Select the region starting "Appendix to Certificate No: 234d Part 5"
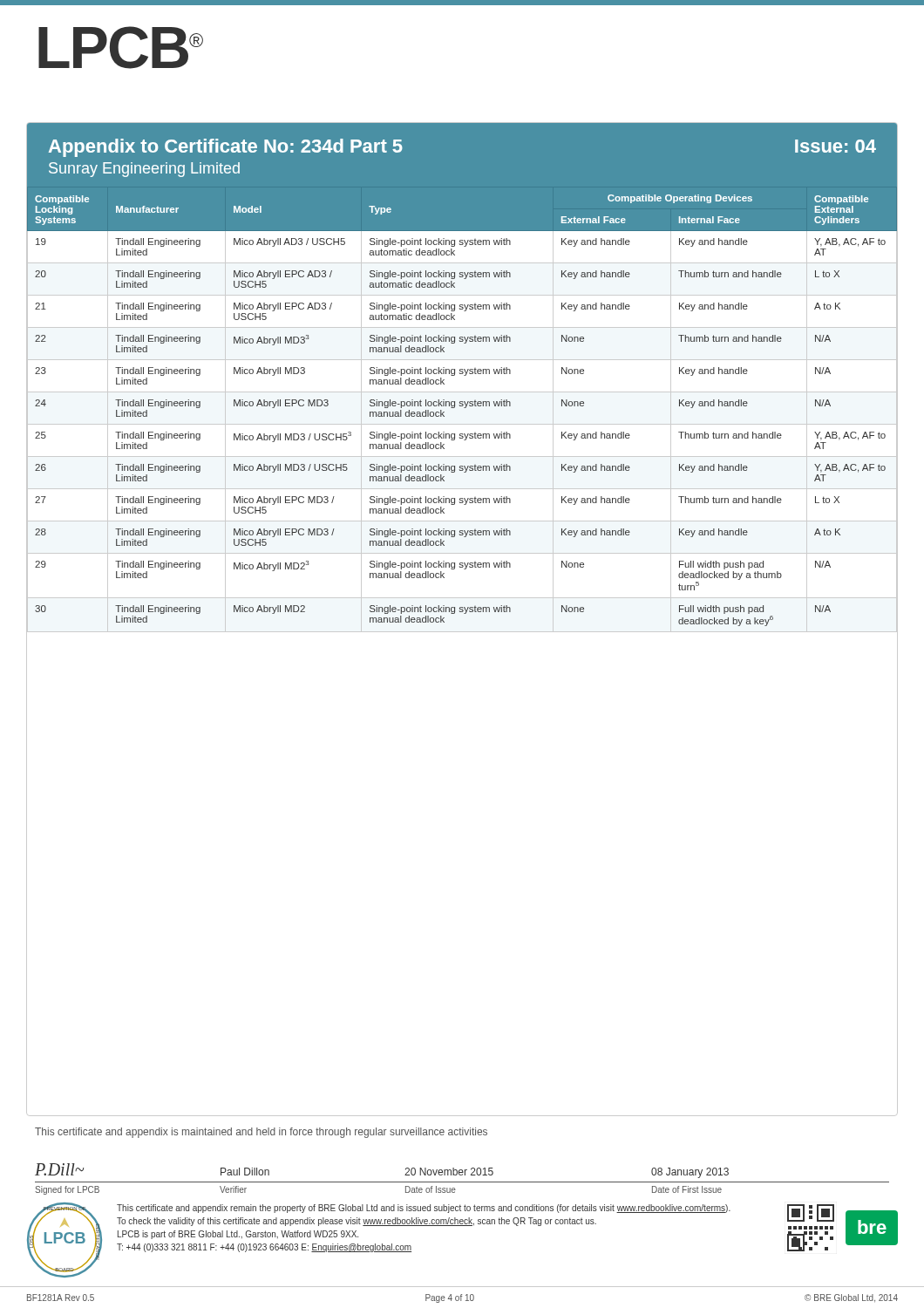924x1308 pixels. click(x=225, y=146)
